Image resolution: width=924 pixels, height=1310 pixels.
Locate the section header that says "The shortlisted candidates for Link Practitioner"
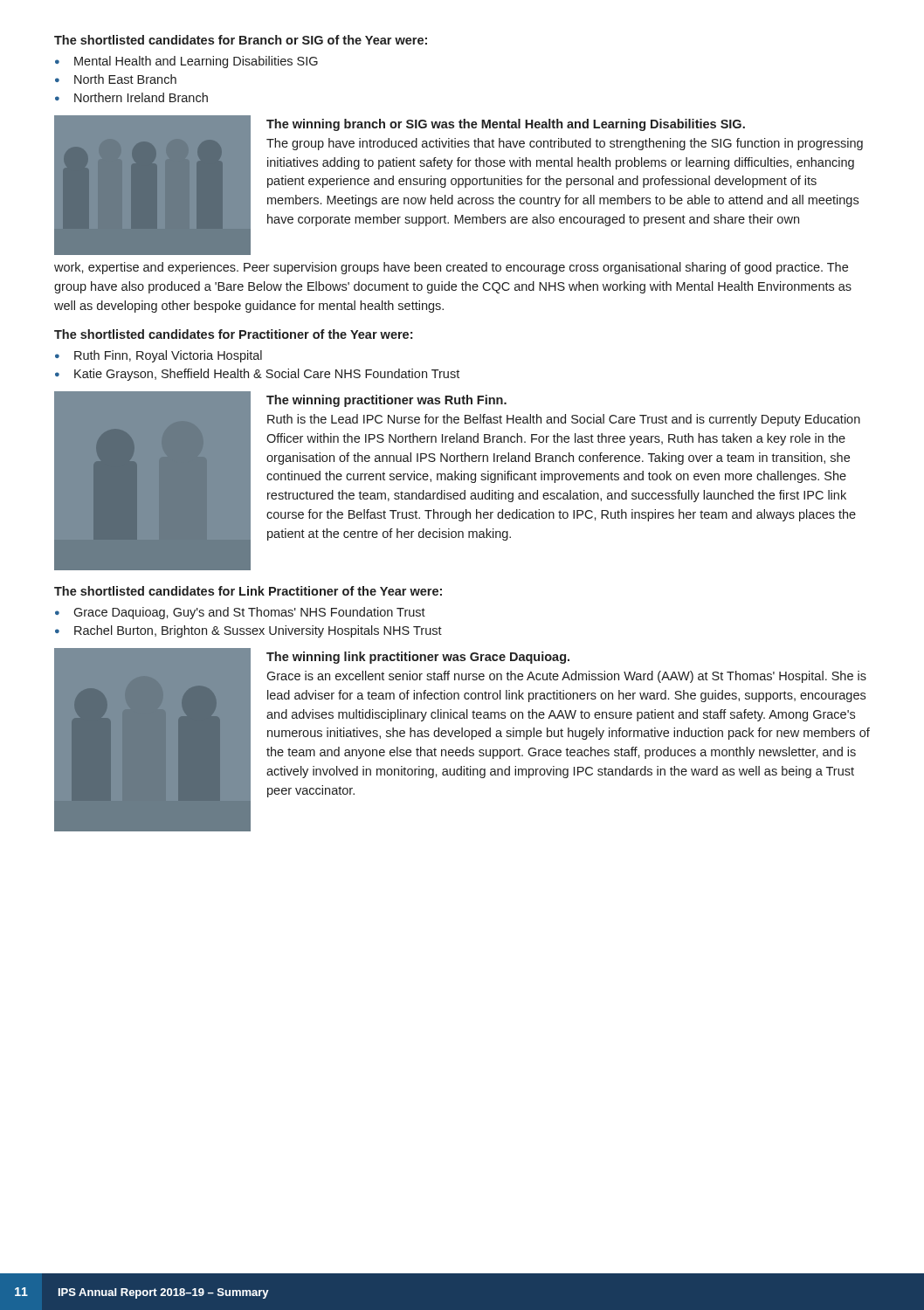pyautogui.click(x=249, y=591)
